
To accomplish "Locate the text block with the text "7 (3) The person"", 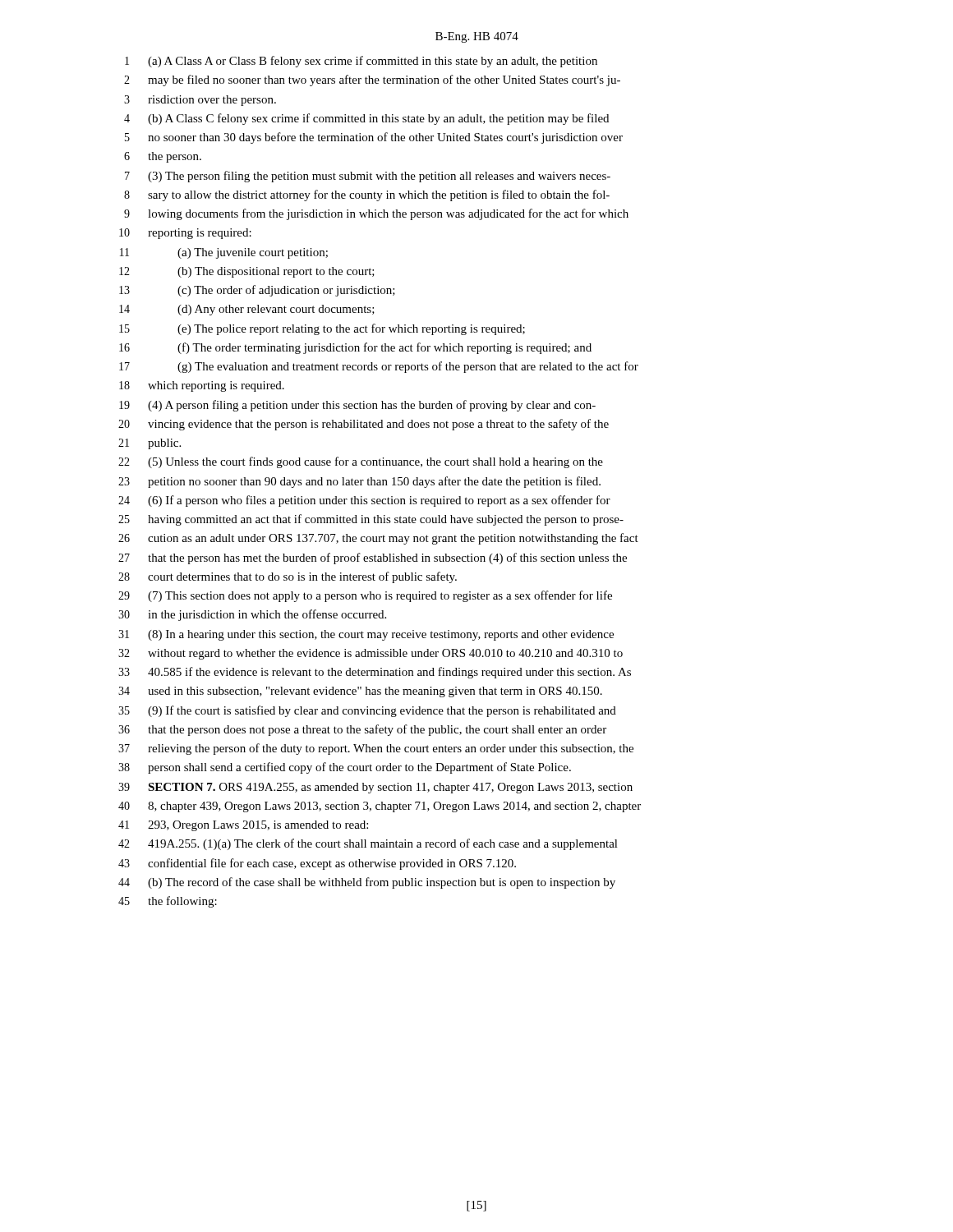I will pyautogui.click(x=493, y=176).
